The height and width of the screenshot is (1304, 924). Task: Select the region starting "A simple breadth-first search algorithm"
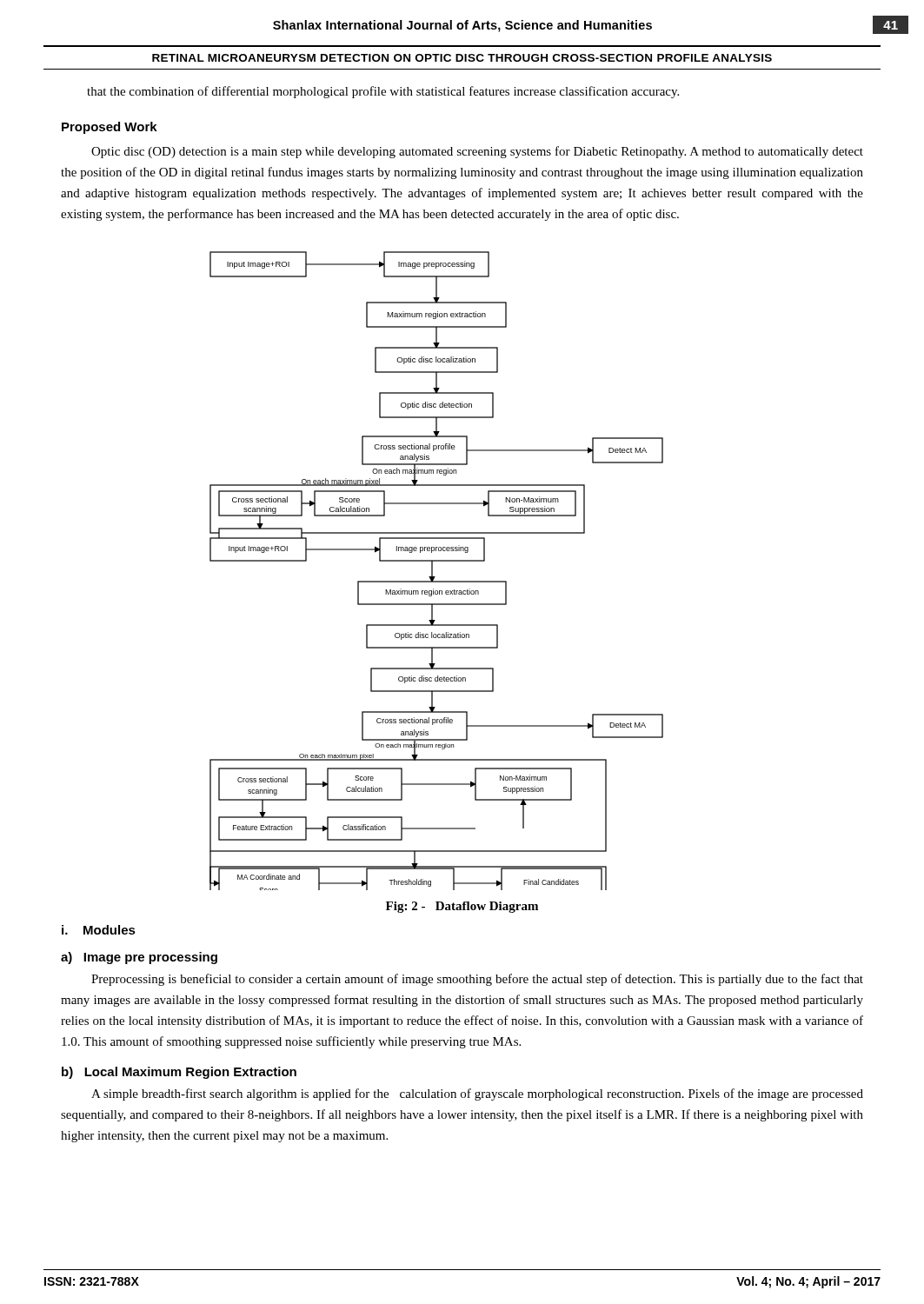pos(462,1115)
